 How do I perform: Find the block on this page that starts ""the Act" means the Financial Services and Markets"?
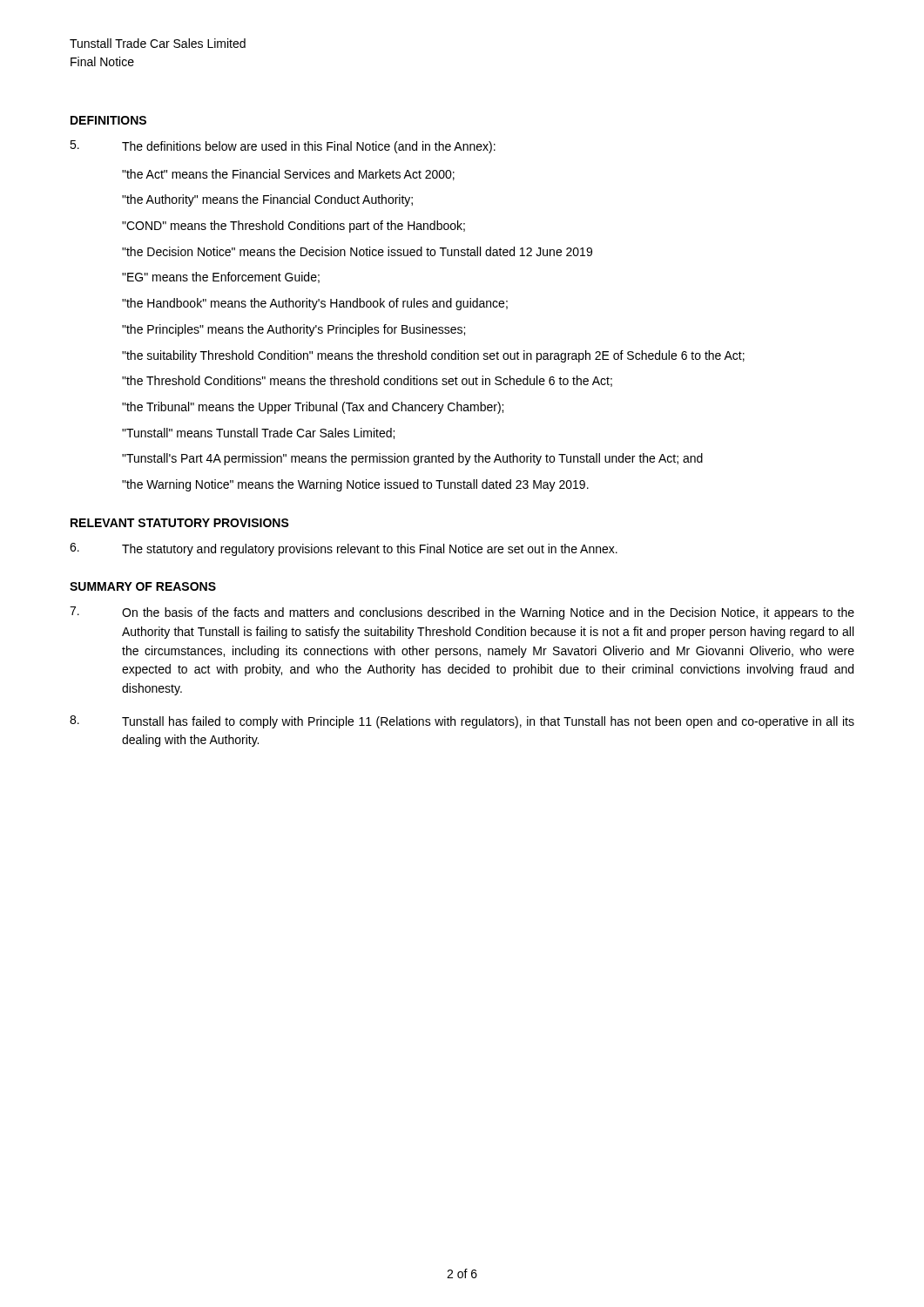289,174
